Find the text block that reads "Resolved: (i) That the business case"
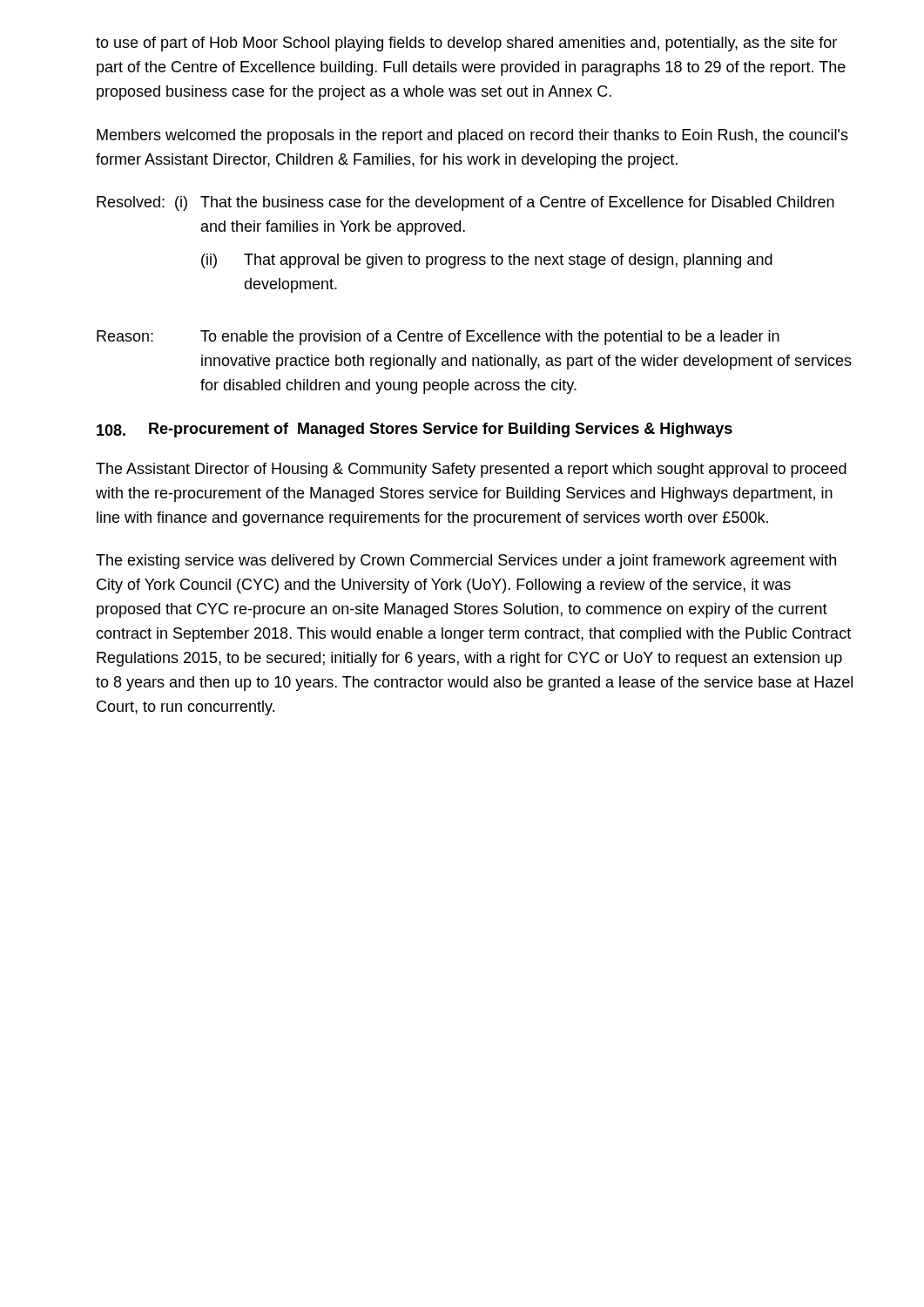Viewport: 924px width, 1307px height. (475, 249)
